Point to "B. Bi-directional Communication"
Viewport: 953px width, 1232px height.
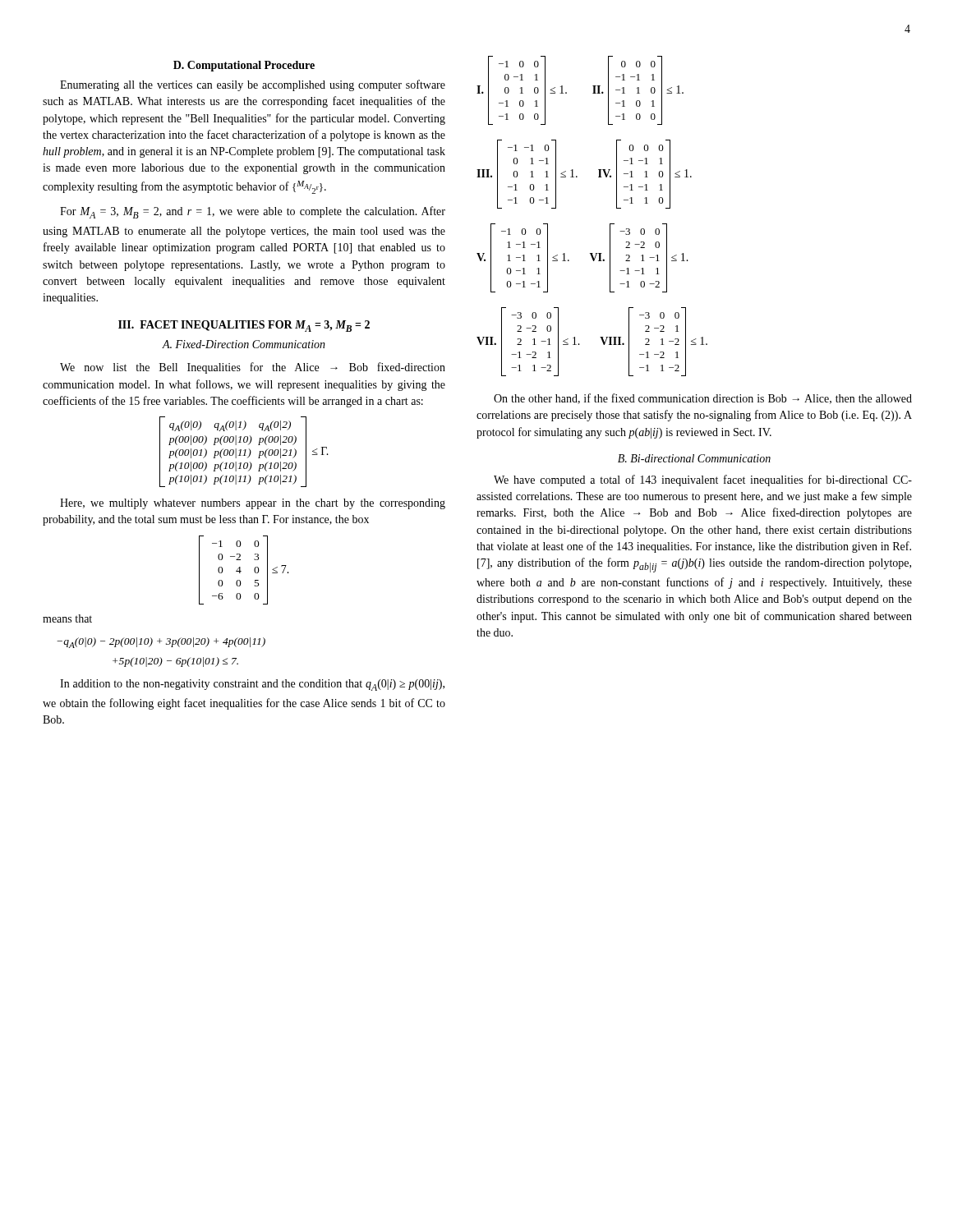(x=694, y=459)
